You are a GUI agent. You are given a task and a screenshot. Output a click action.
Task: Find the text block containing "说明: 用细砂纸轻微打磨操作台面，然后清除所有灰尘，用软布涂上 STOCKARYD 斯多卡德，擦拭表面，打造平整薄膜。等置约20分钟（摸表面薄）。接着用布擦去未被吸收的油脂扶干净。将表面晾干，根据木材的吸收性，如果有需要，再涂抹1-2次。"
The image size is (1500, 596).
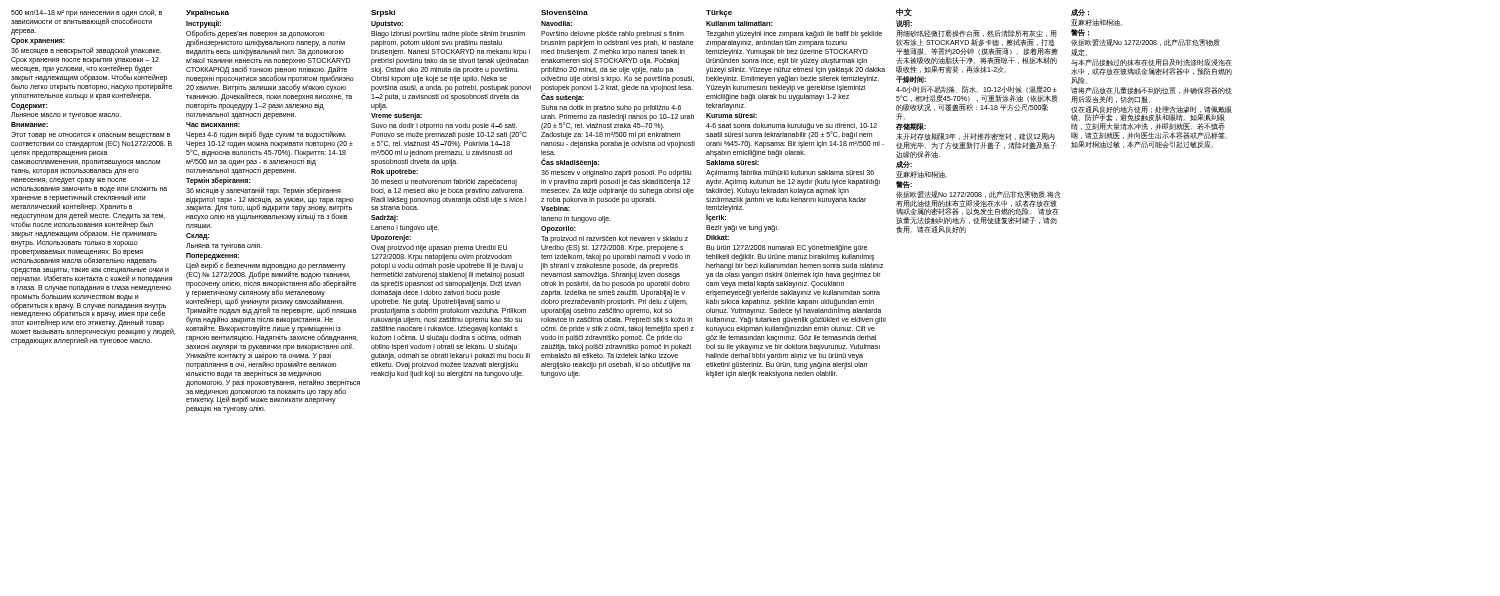coord(978,128)
